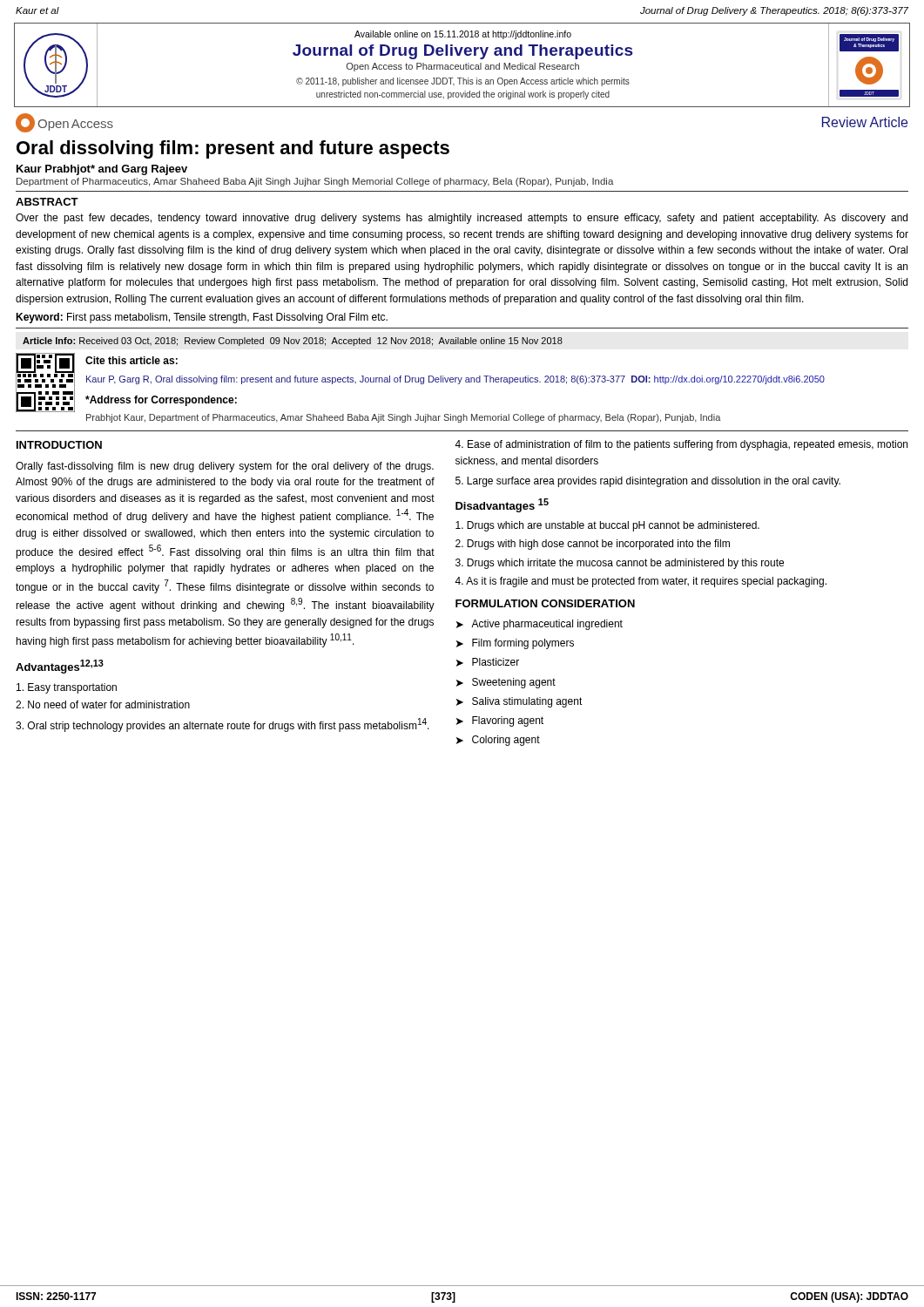Find the text starting "Cite this article as:"

tap(132, 360)
